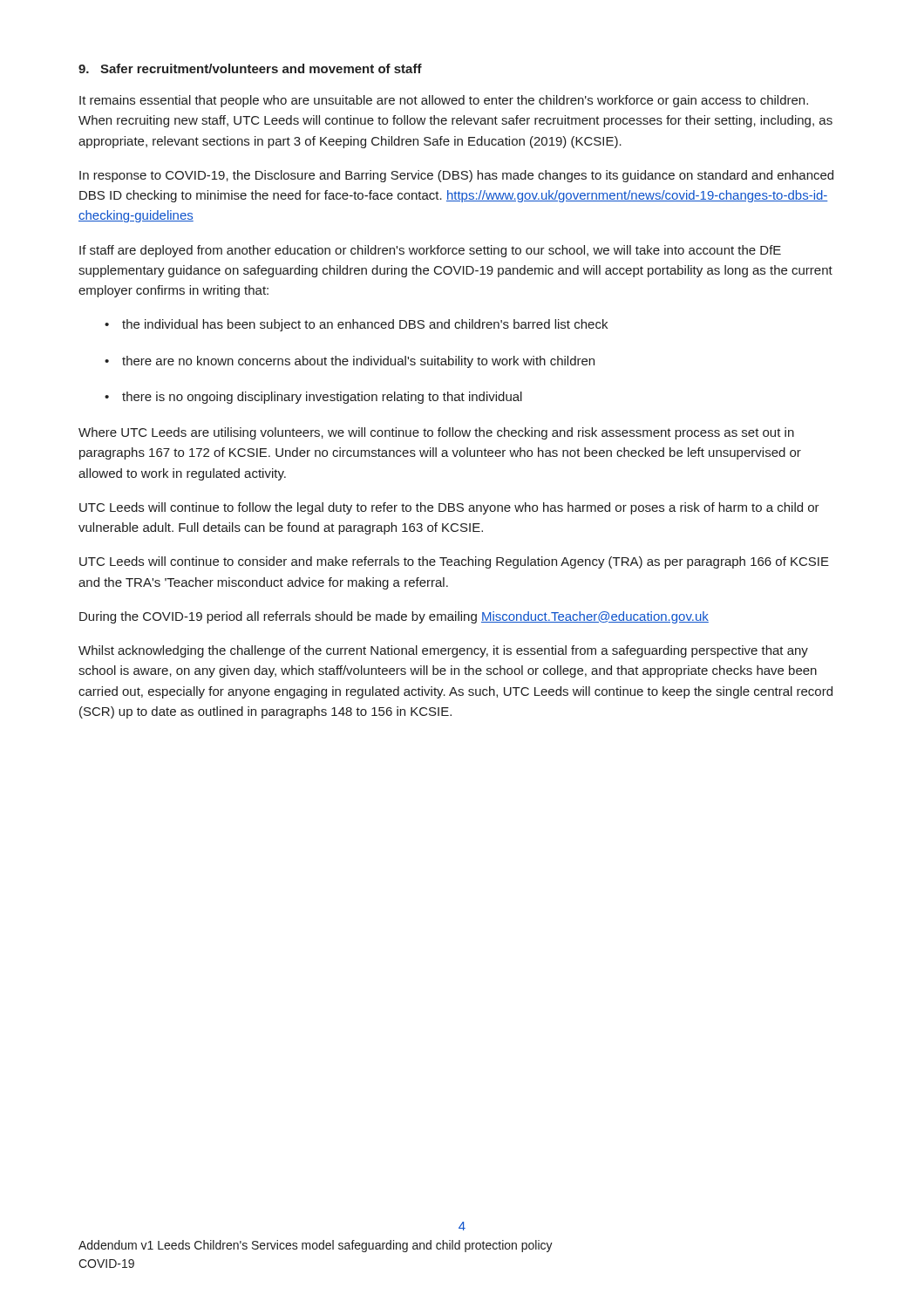Image resolution: width=924 pixels, height=1308 pixels.
Task: Locate the text block that reads "In response to COVID-19, the Disclosure and"
Action: pos(456,195)
